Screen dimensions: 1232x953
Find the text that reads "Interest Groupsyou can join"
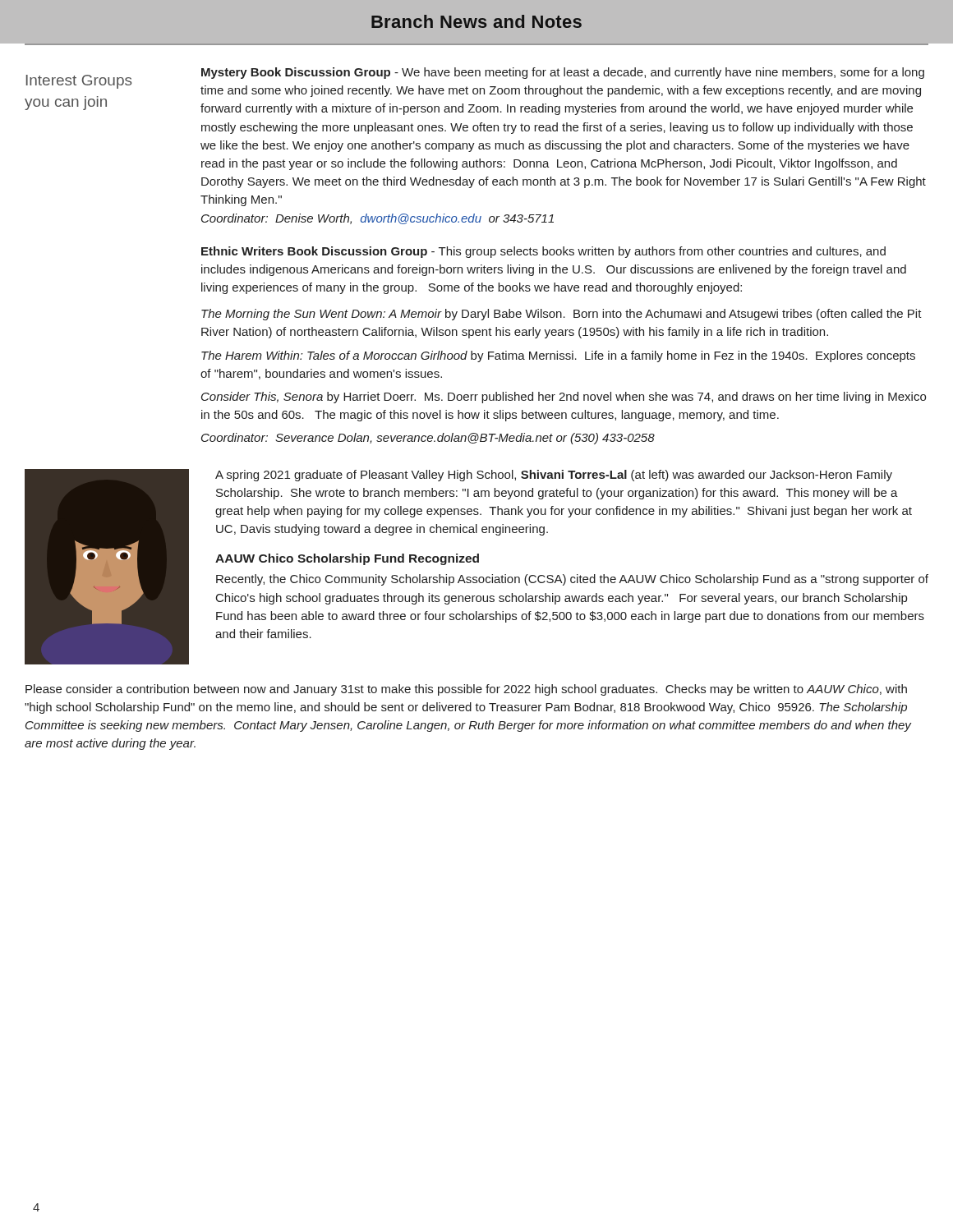click(78, 91)
